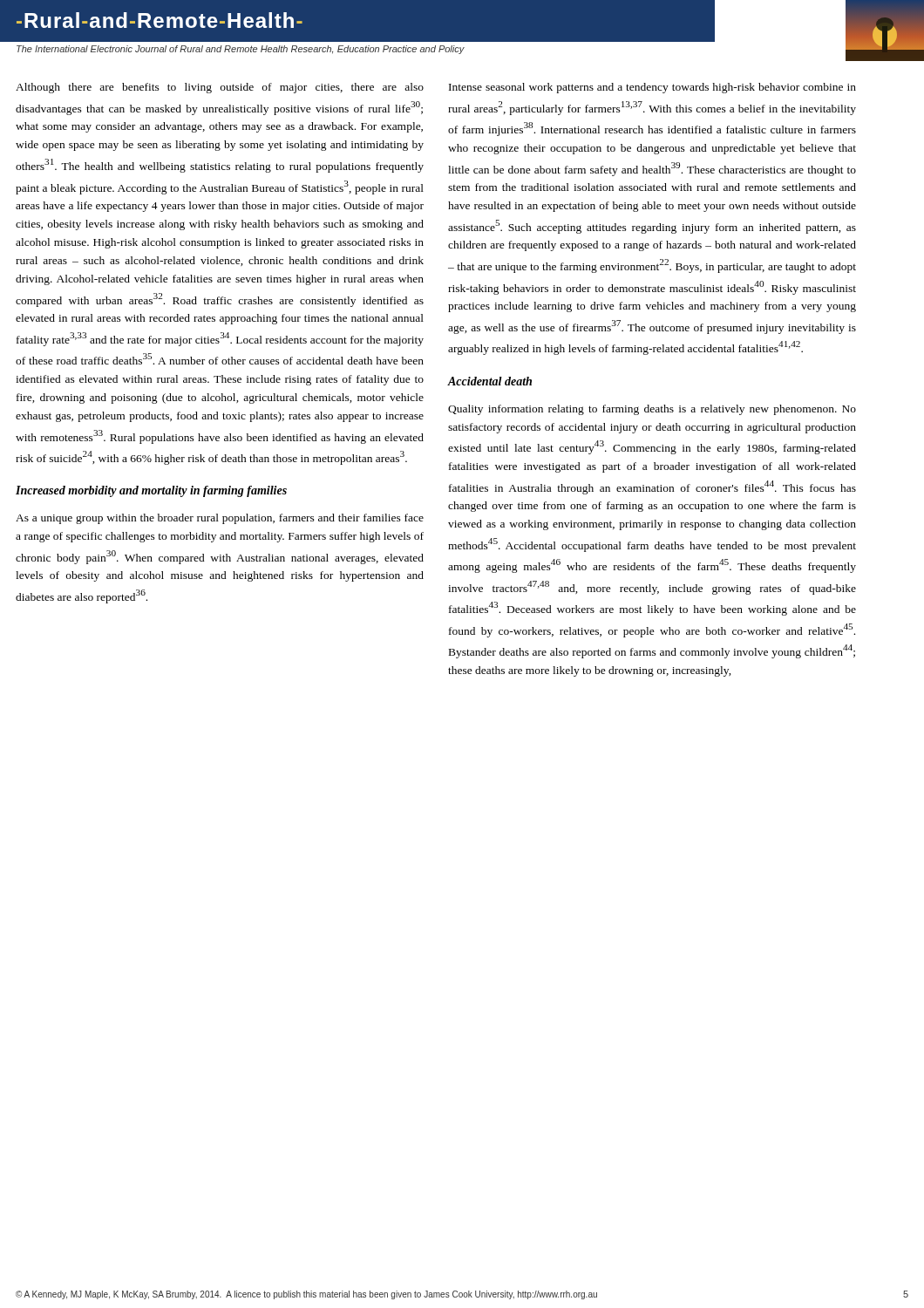The image size is (924, 1308).
Task: Locate the element starting "Increased morbidity and"
Action: tap(220, 491)
